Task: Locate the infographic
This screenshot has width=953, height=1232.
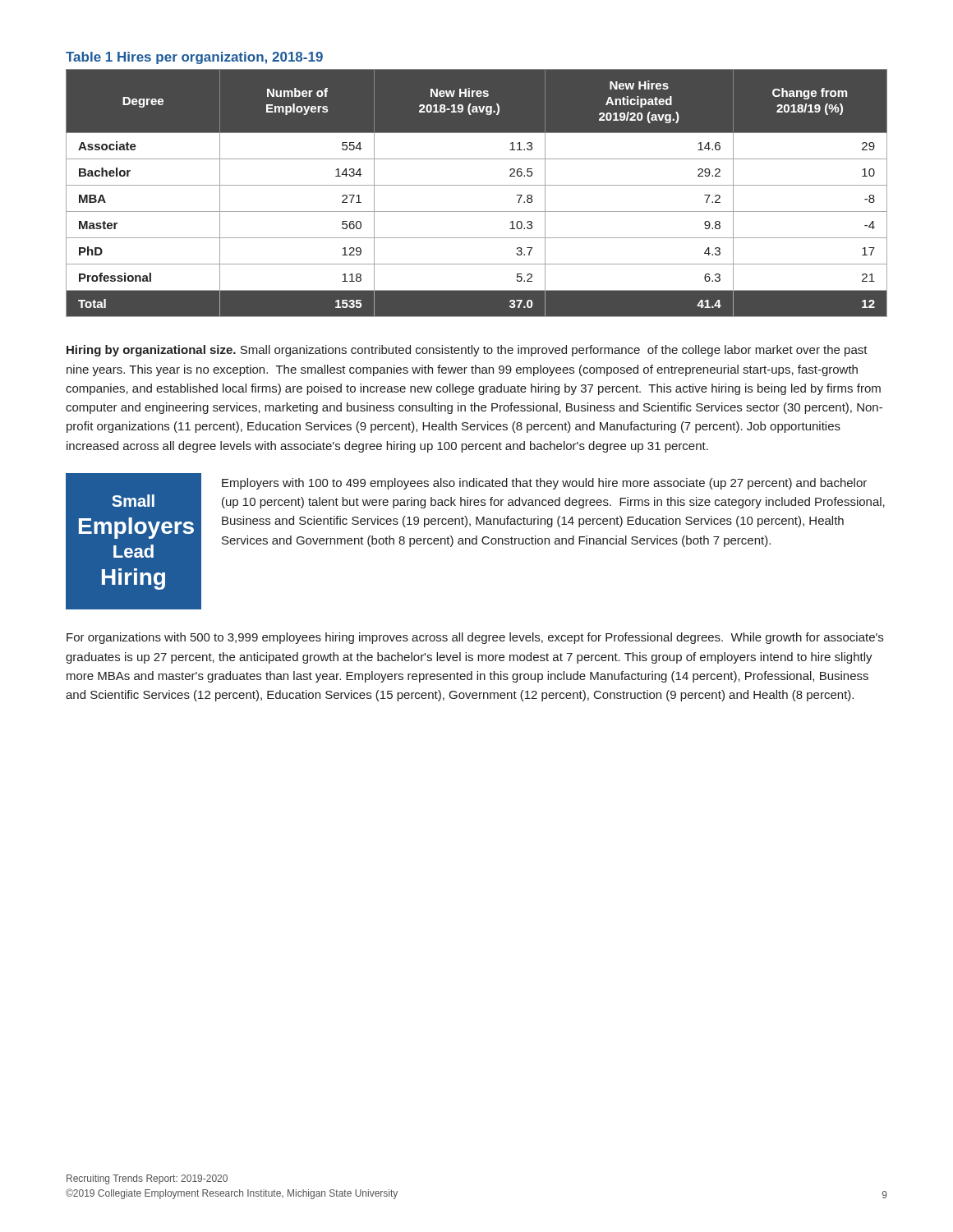Action: pos(134,541)
